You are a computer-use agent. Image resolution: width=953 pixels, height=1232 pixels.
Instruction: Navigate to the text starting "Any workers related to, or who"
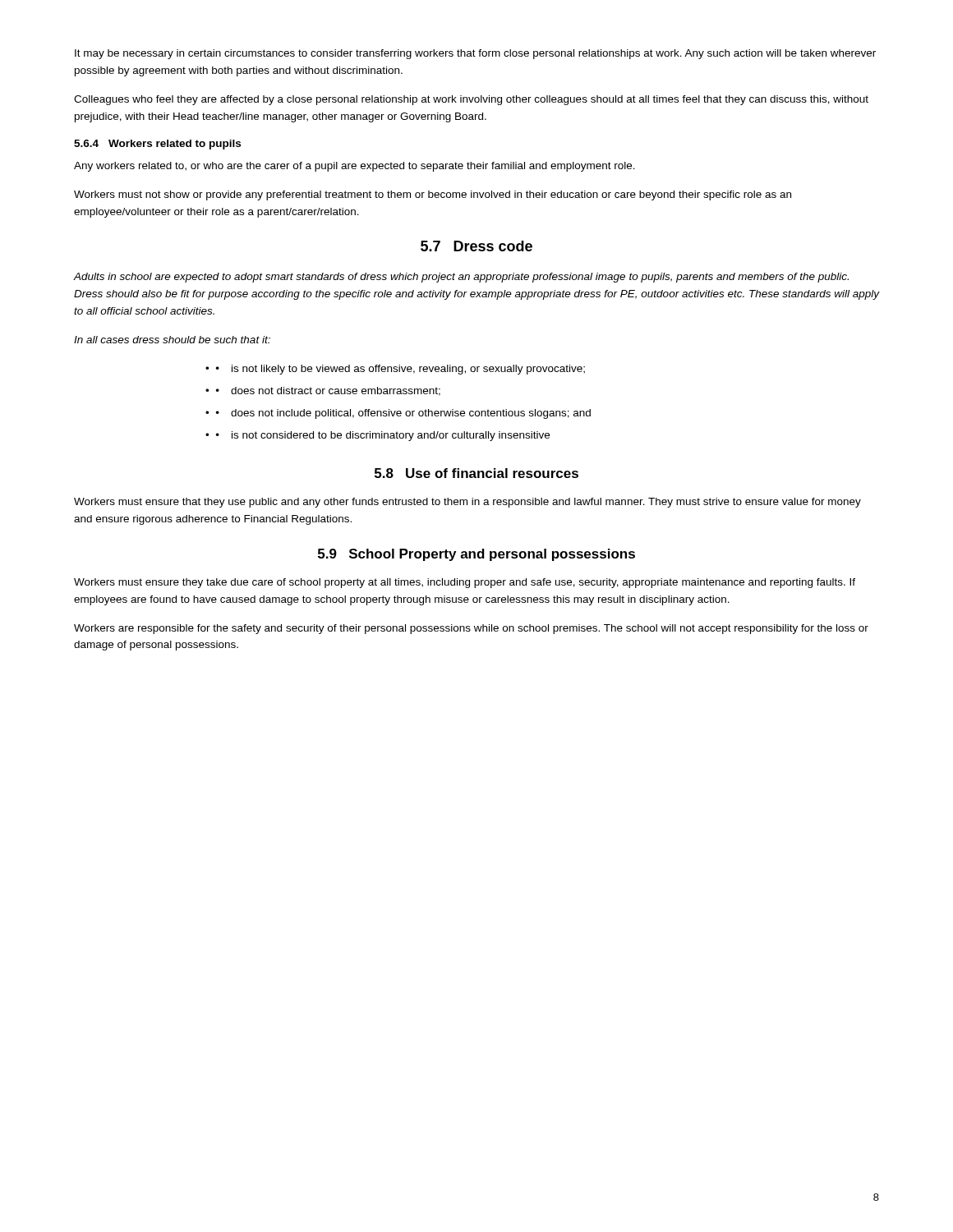pyautogui.click(x=355, y=165)
